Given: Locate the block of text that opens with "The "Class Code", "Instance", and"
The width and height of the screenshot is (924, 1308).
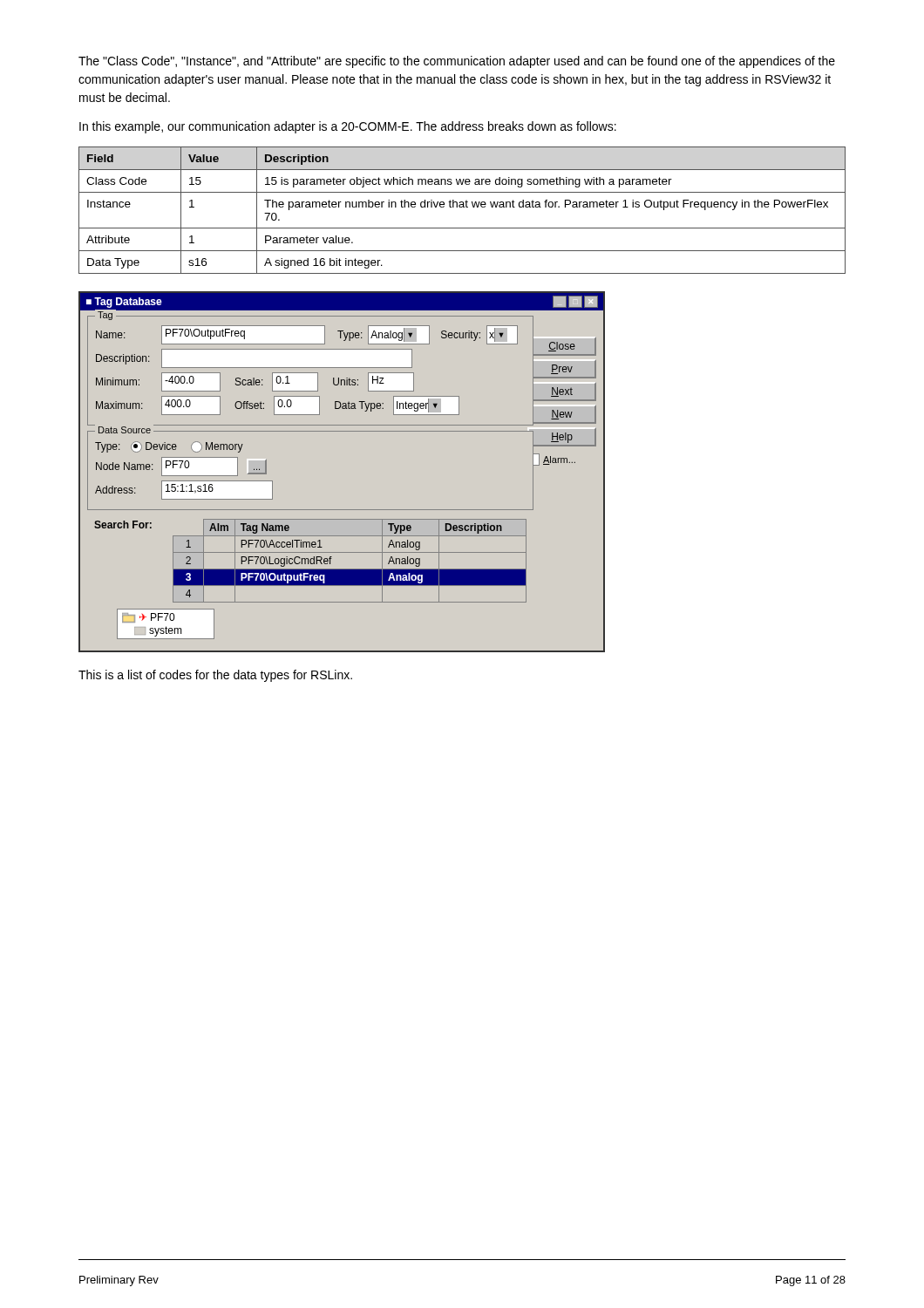Looking at the screenshot, I should click(457, 79).
